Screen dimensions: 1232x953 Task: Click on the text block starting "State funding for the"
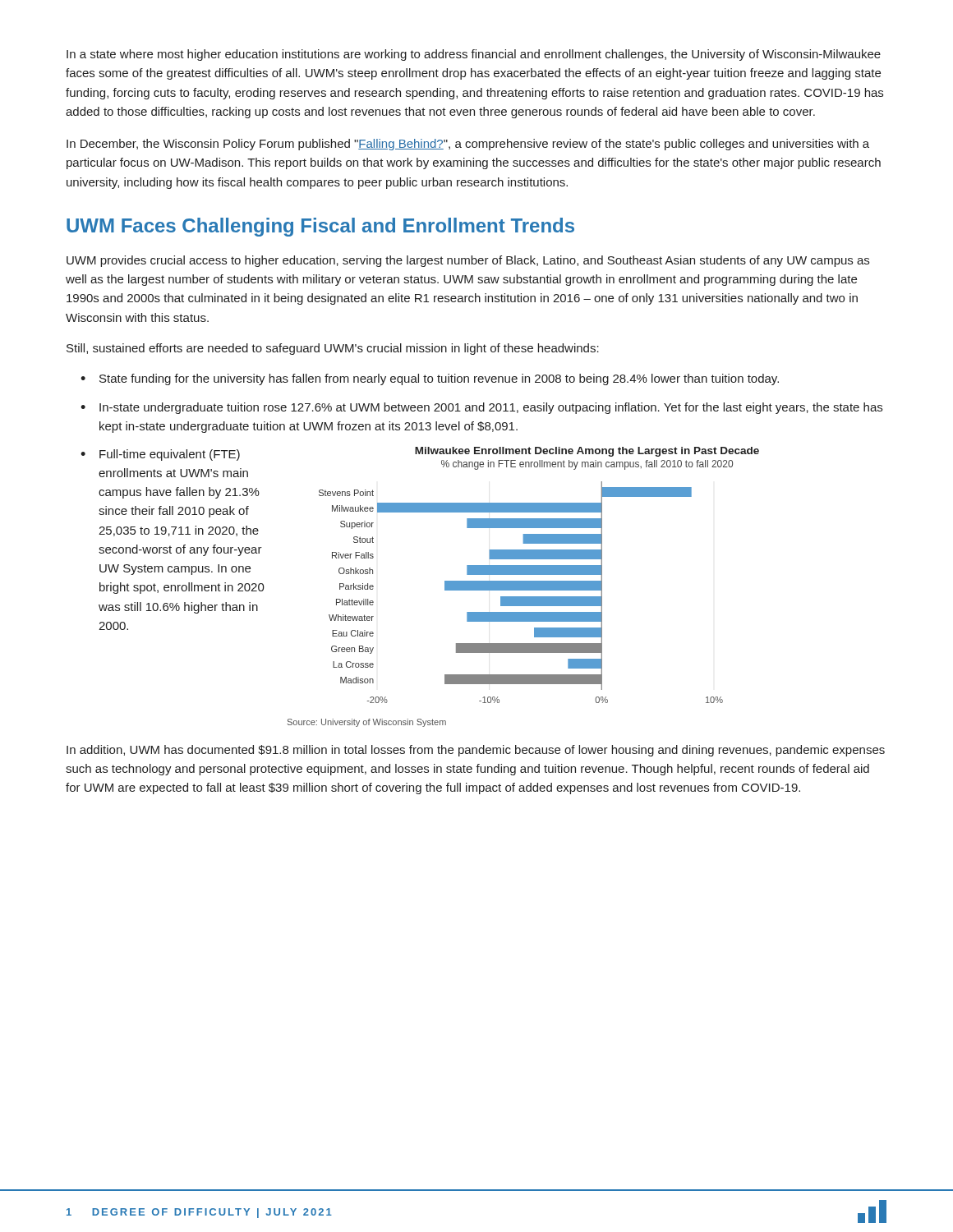coord(439,378)
